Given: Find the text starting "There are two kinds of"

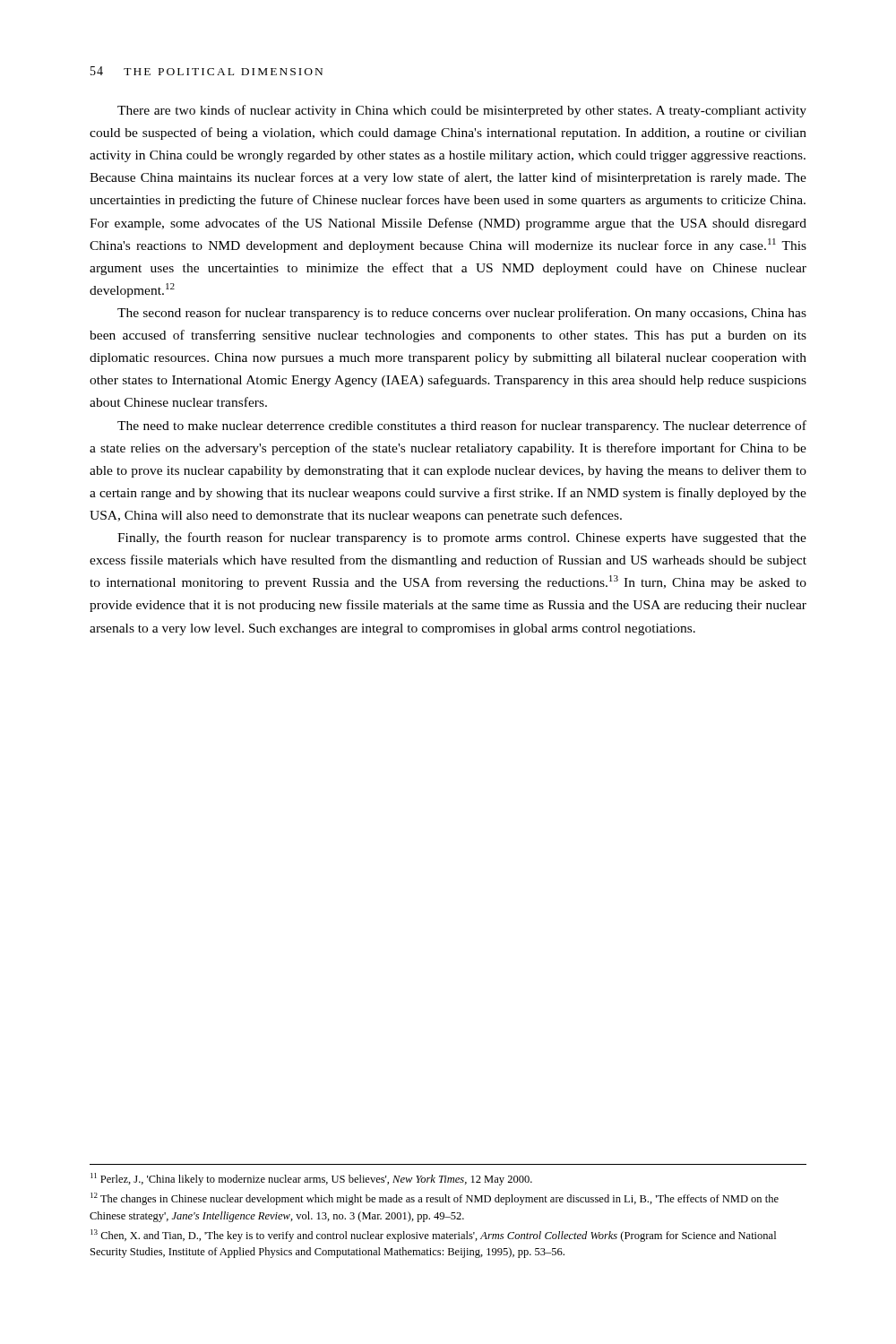Looking at the screenshot, I should tap(448, 200).
